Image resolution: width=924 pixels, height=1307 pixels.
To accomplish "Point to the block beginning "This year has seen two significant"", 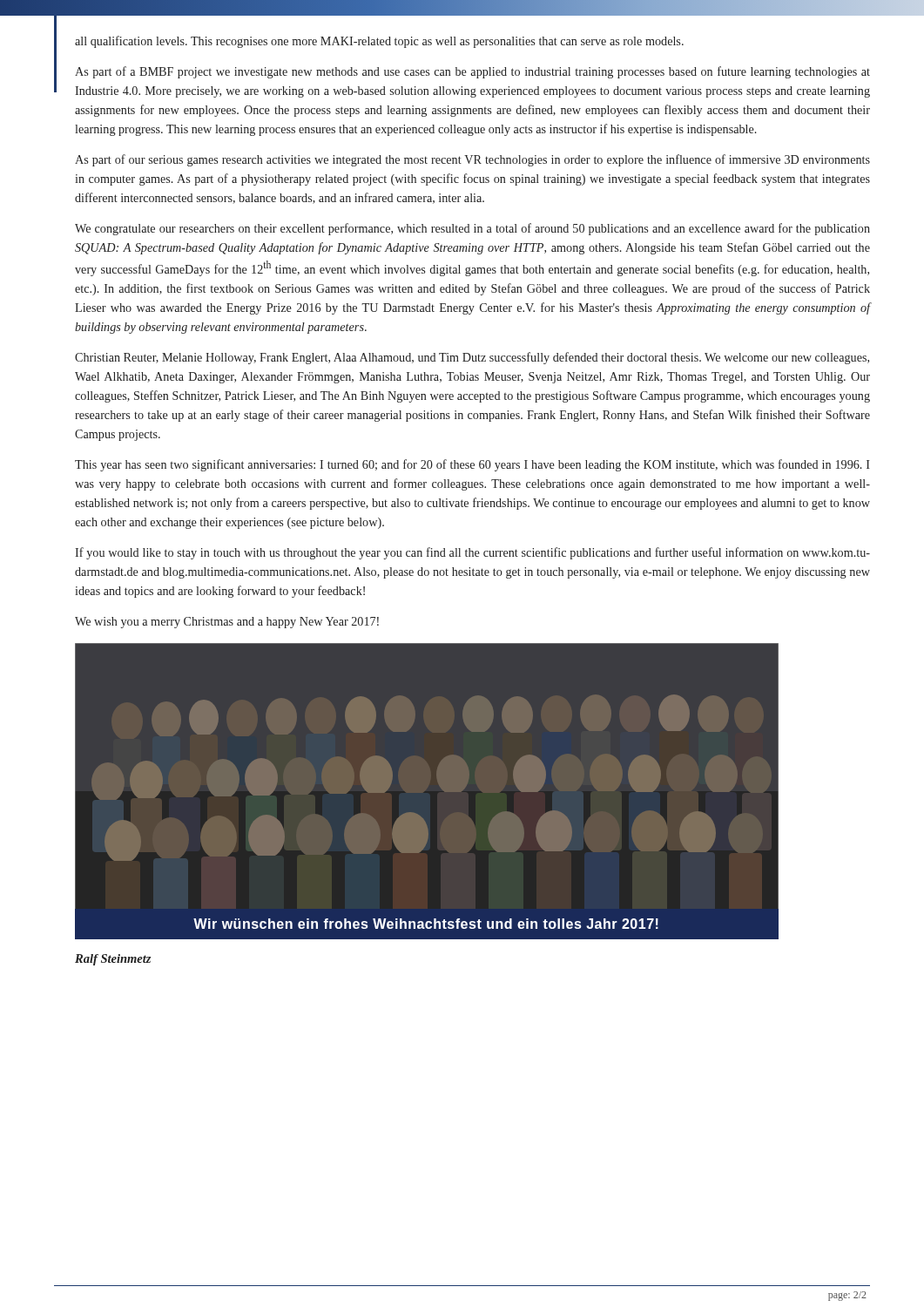I will (472, 493).
